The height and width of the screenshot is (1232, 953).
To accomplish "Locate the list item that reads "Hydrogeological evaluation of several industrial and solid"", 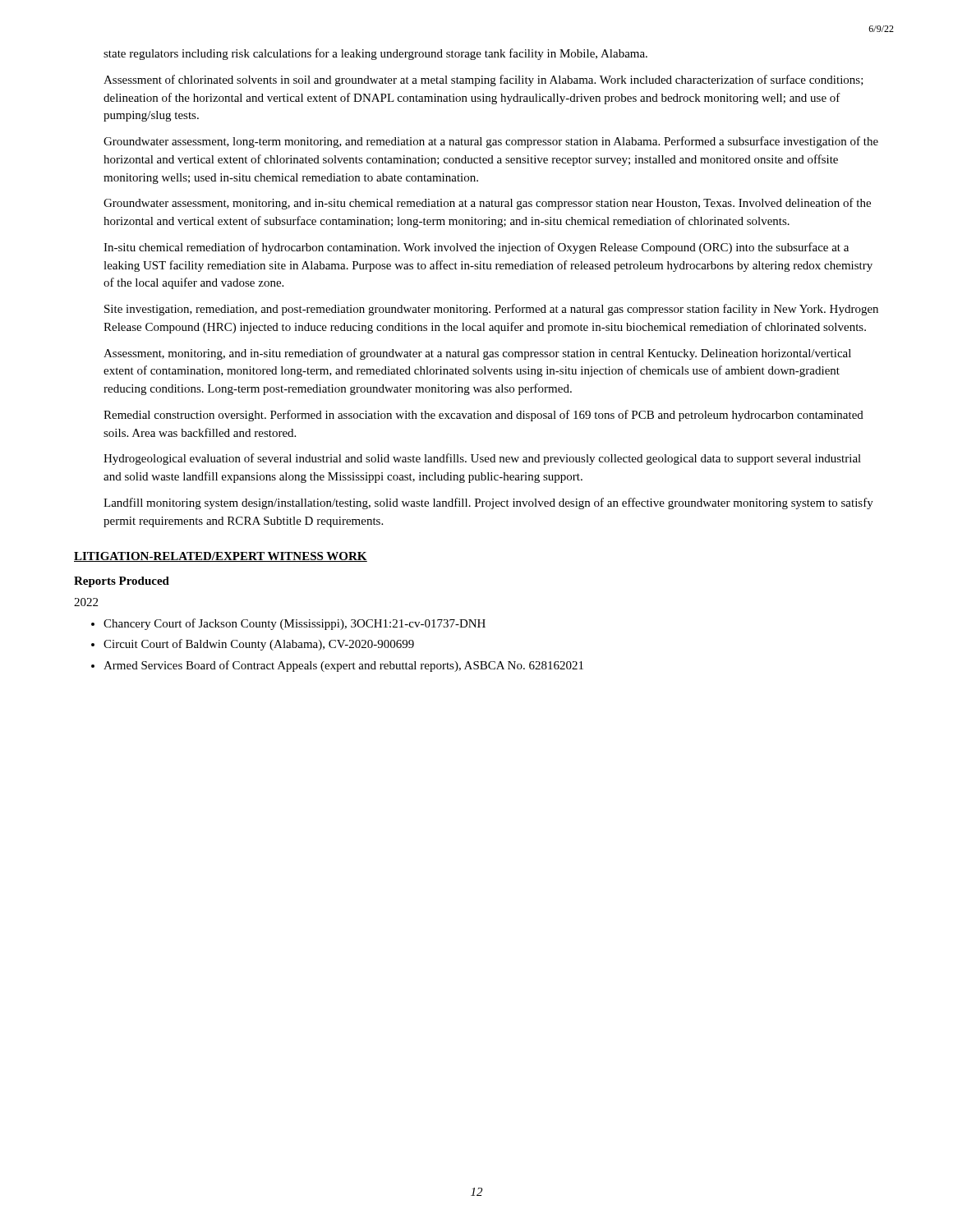I will [x=476, y=468].
